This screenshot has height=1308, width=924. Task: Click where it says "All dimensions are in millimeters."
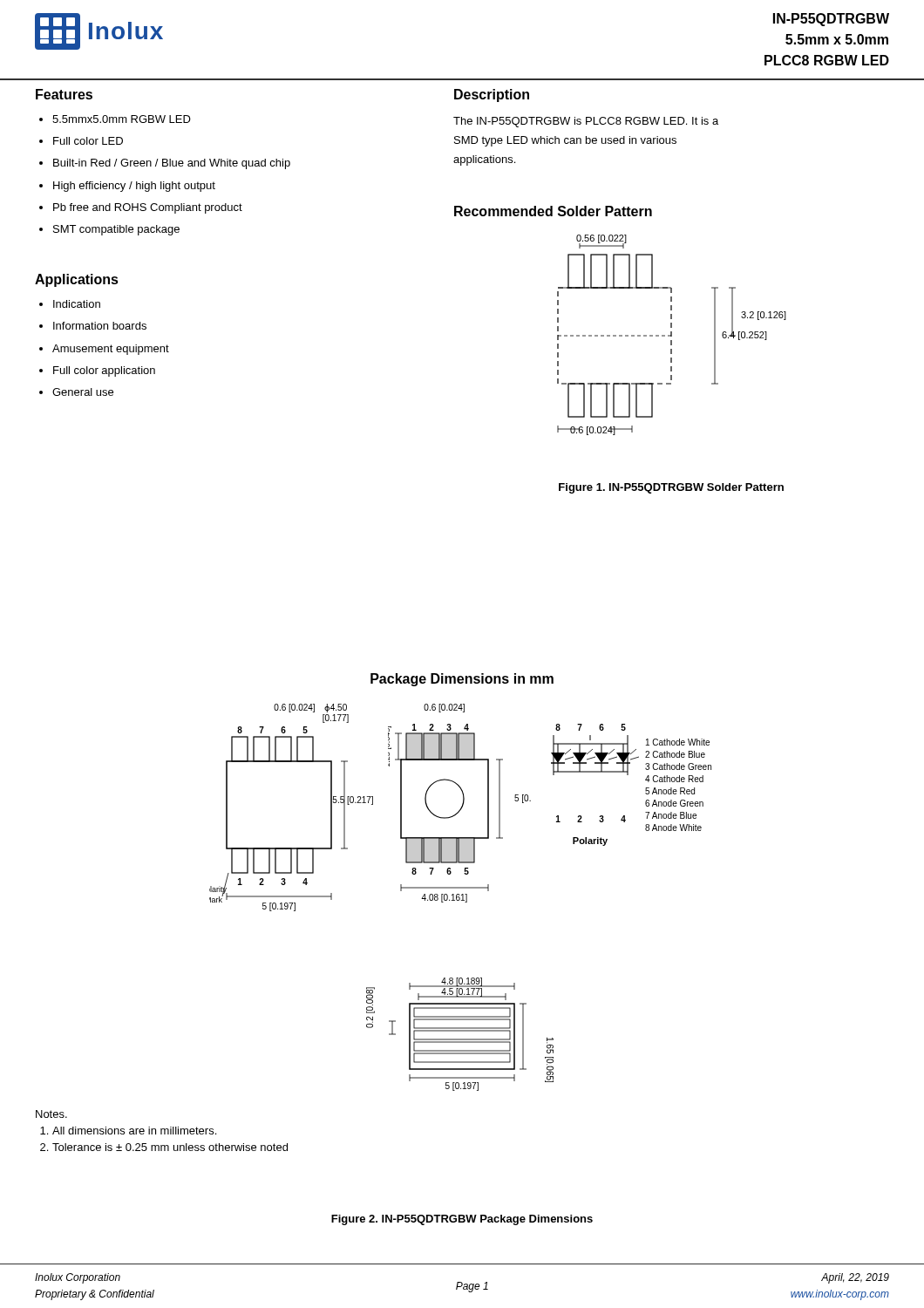point(135,1131)
